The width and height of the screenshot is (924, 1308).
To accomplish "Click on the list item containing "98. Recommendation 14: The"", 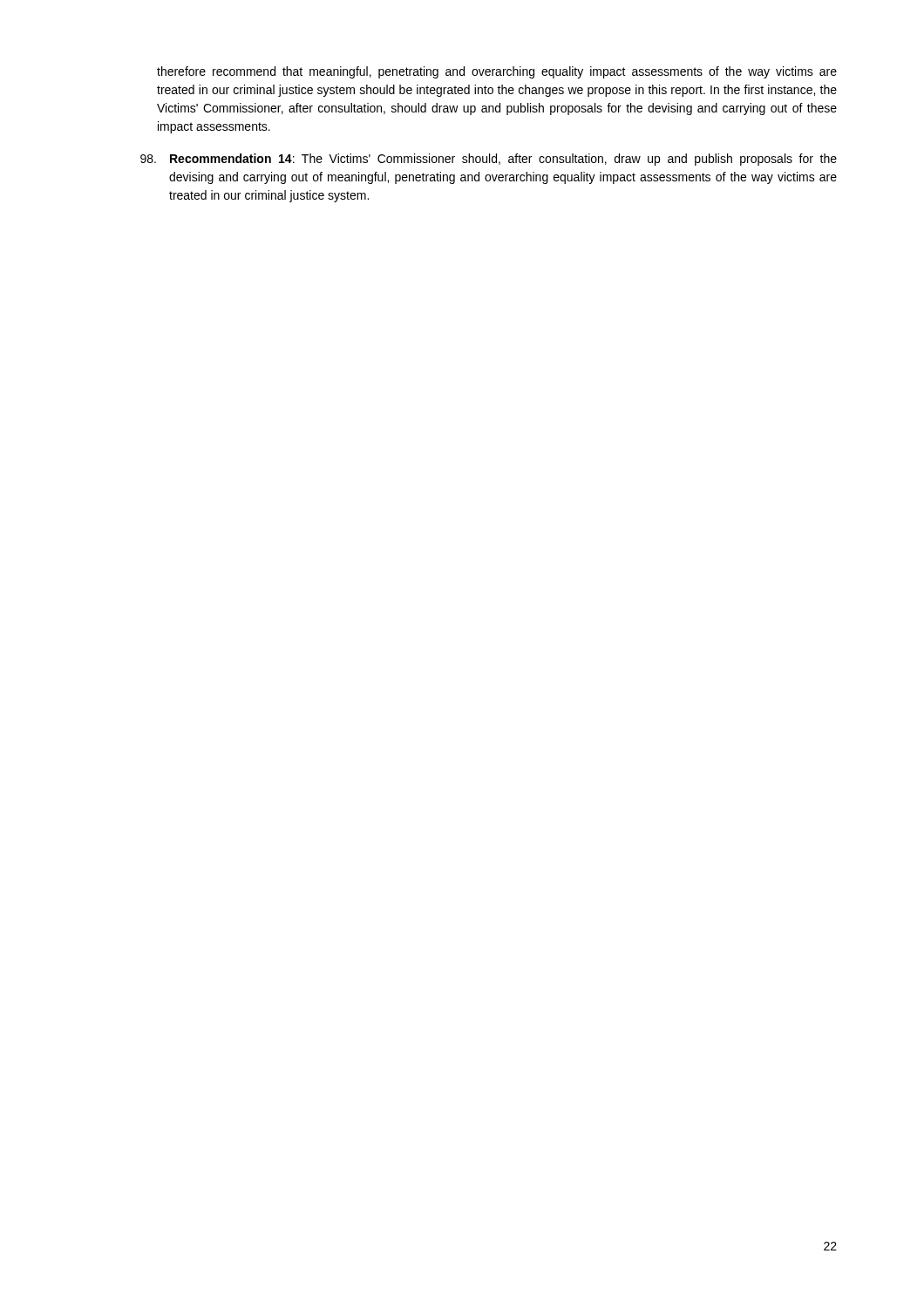I will pos(471,177).
